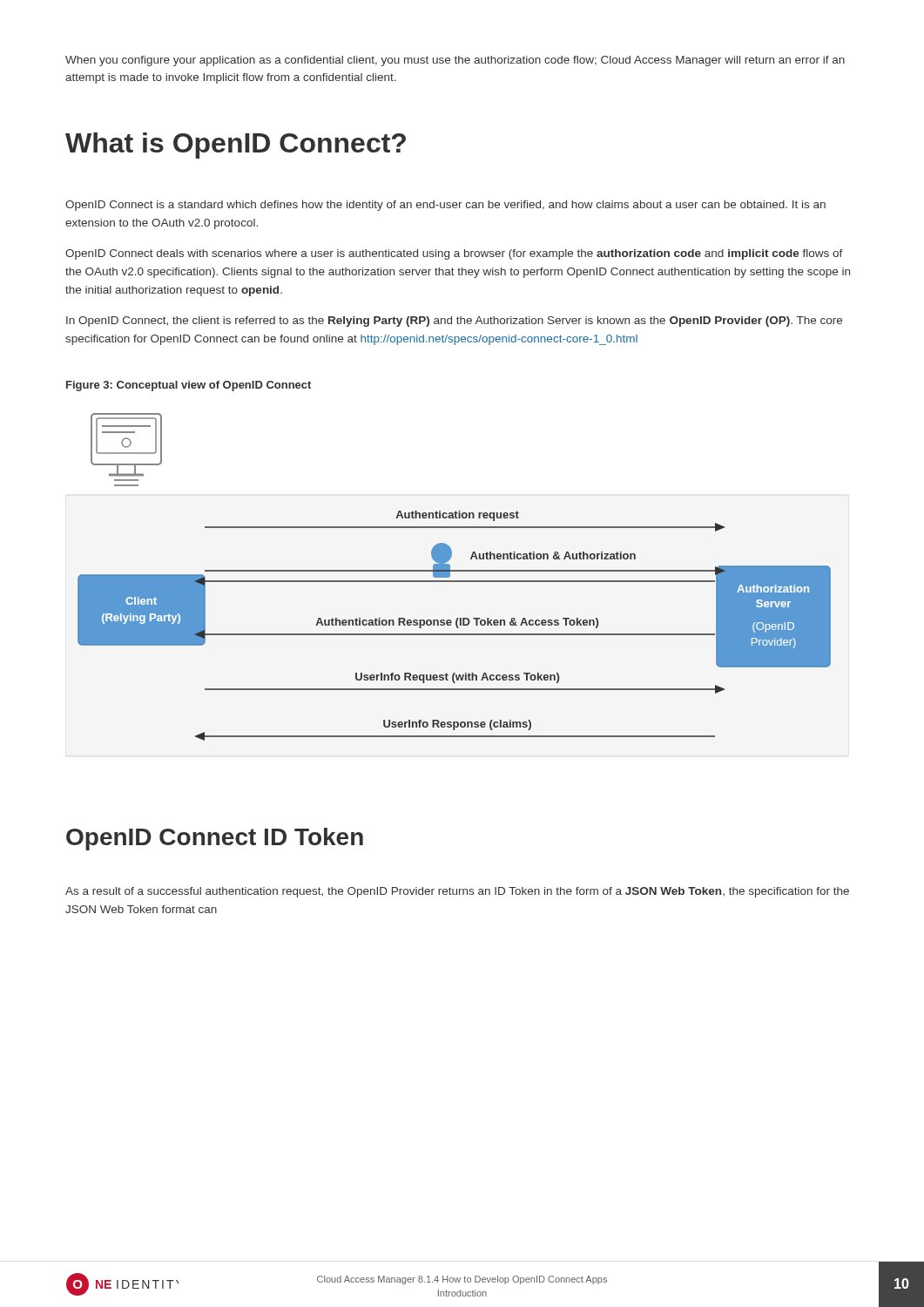Select the title that reads "What is OpenID Connect?"

pyautogui.click(x=236, y=143)
